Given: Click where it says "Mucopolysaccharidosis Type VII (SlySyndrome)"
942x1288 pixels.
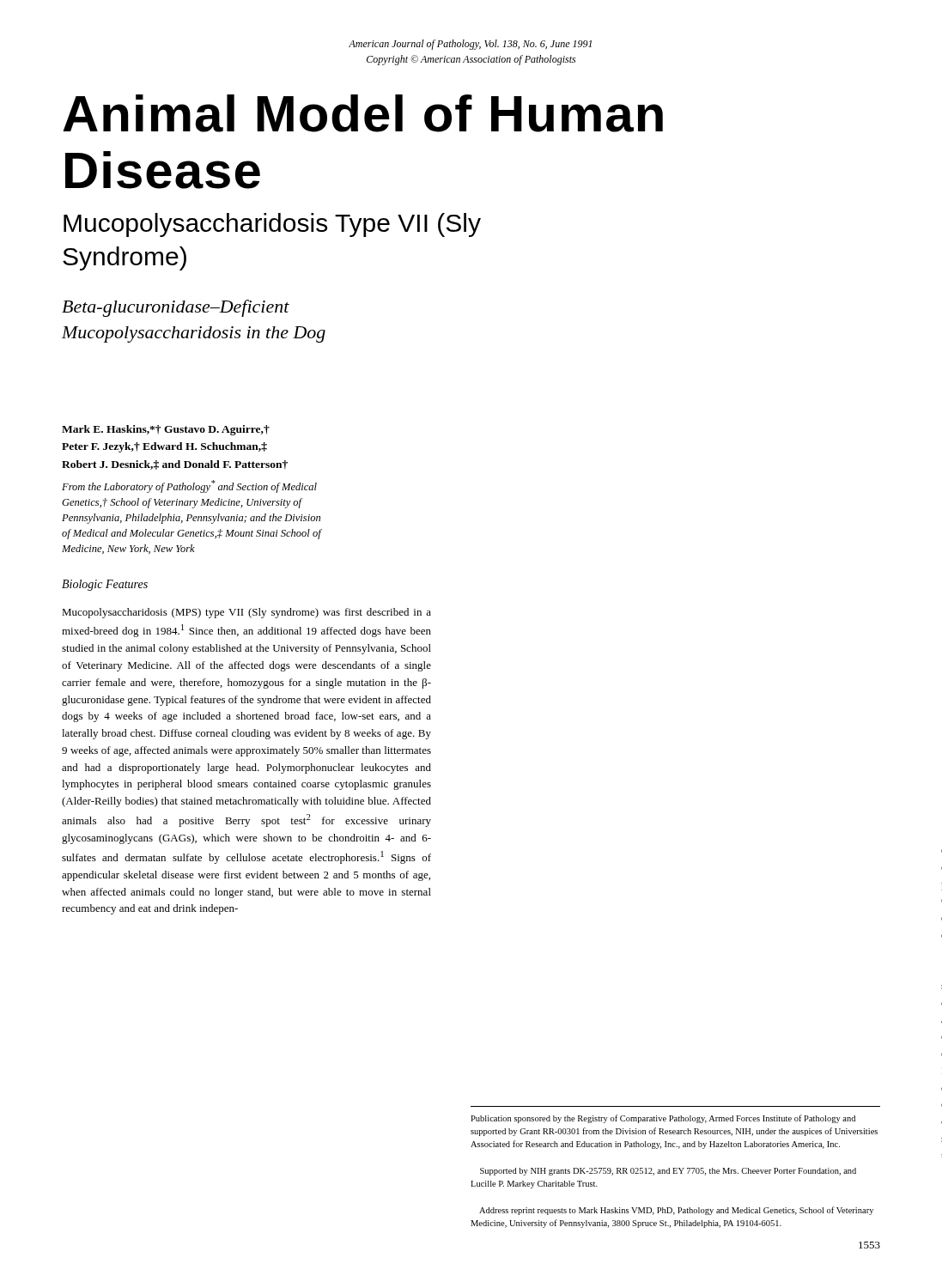Looking at the screenshot, I should pyautogui.click(x=271, y=240).
